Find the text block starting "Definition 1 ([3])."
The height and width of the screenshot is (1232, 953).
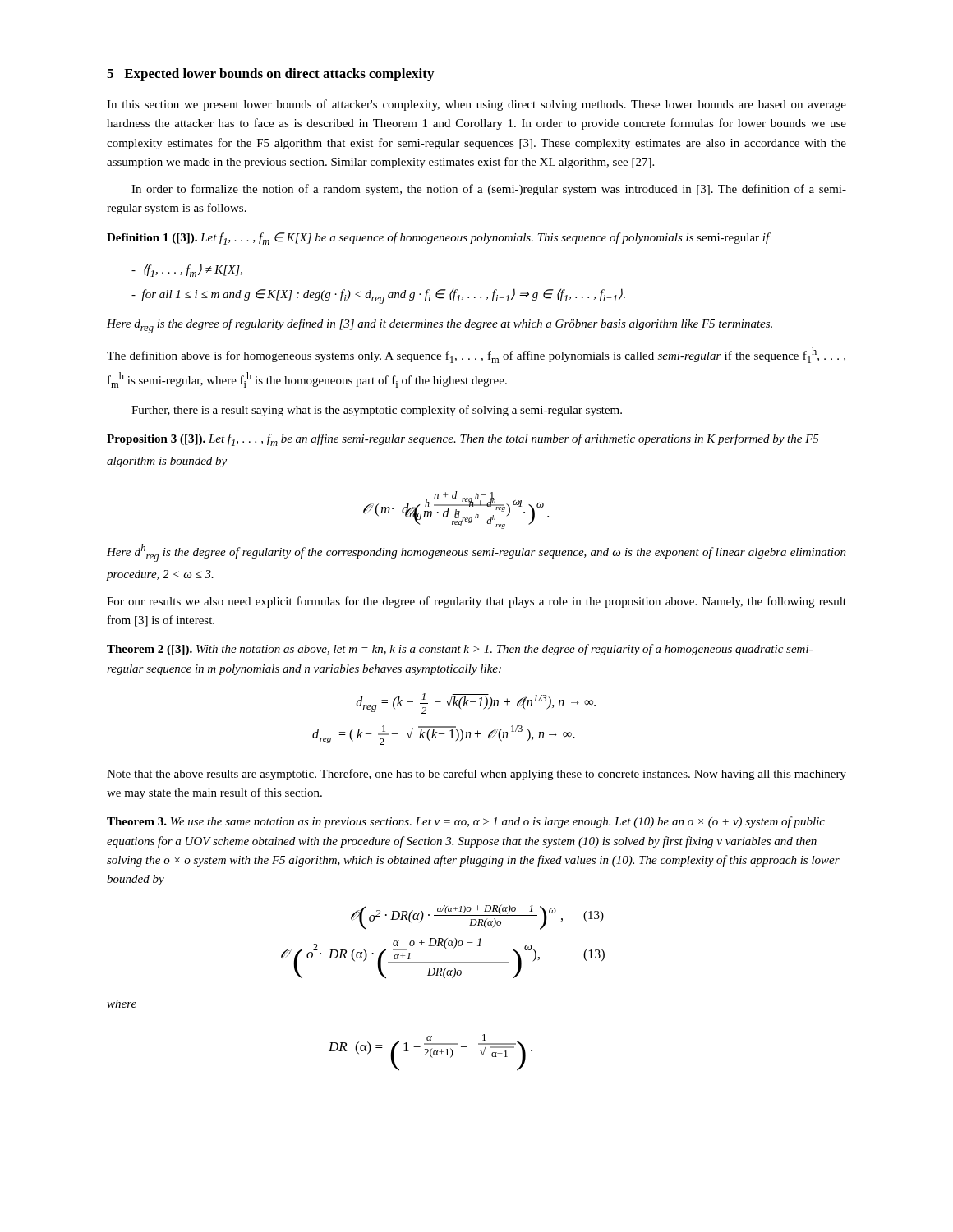(x=438, y=239)
